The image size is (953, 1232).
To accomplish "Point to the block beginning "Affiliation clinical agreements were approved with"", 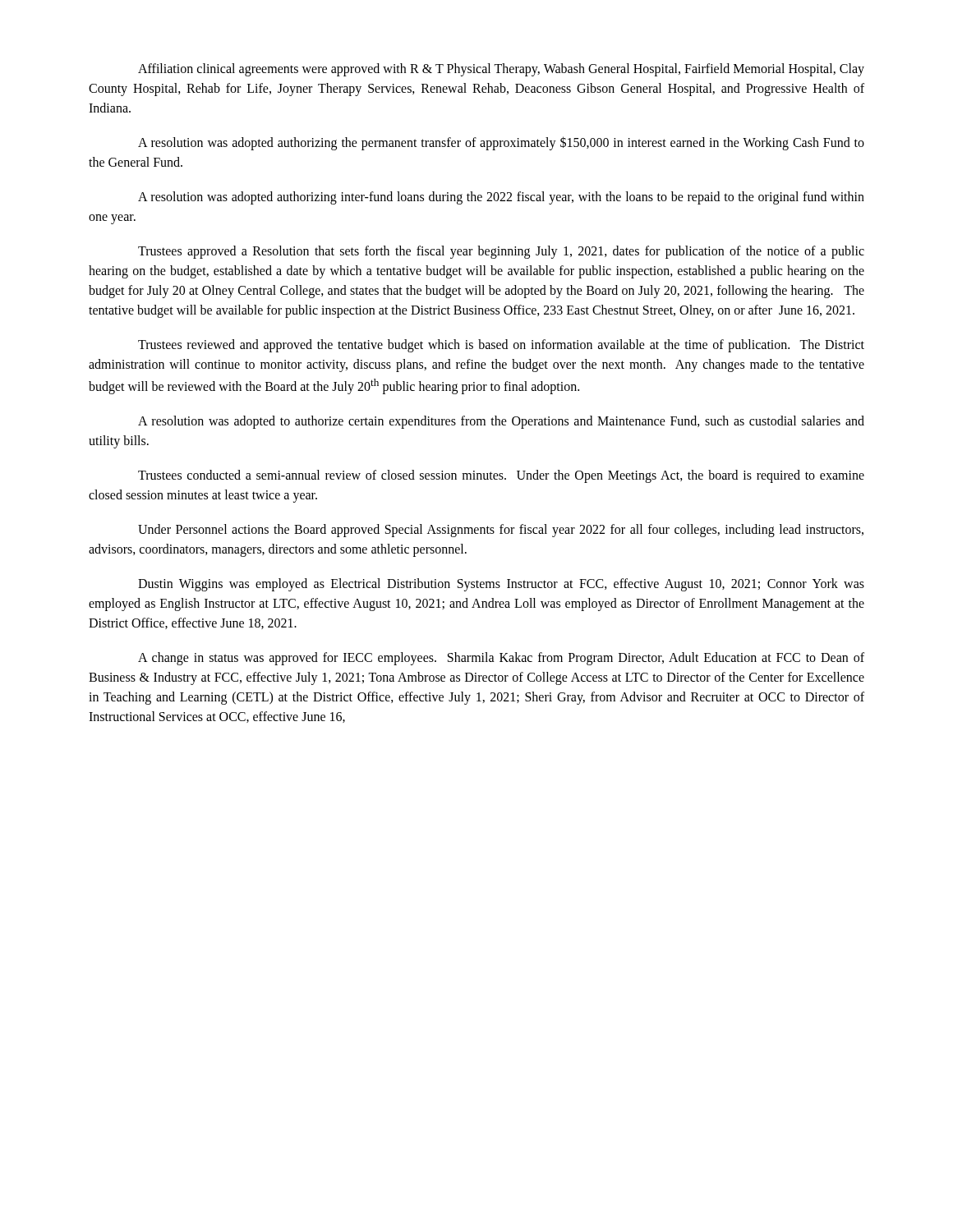I will click(476, 89).
